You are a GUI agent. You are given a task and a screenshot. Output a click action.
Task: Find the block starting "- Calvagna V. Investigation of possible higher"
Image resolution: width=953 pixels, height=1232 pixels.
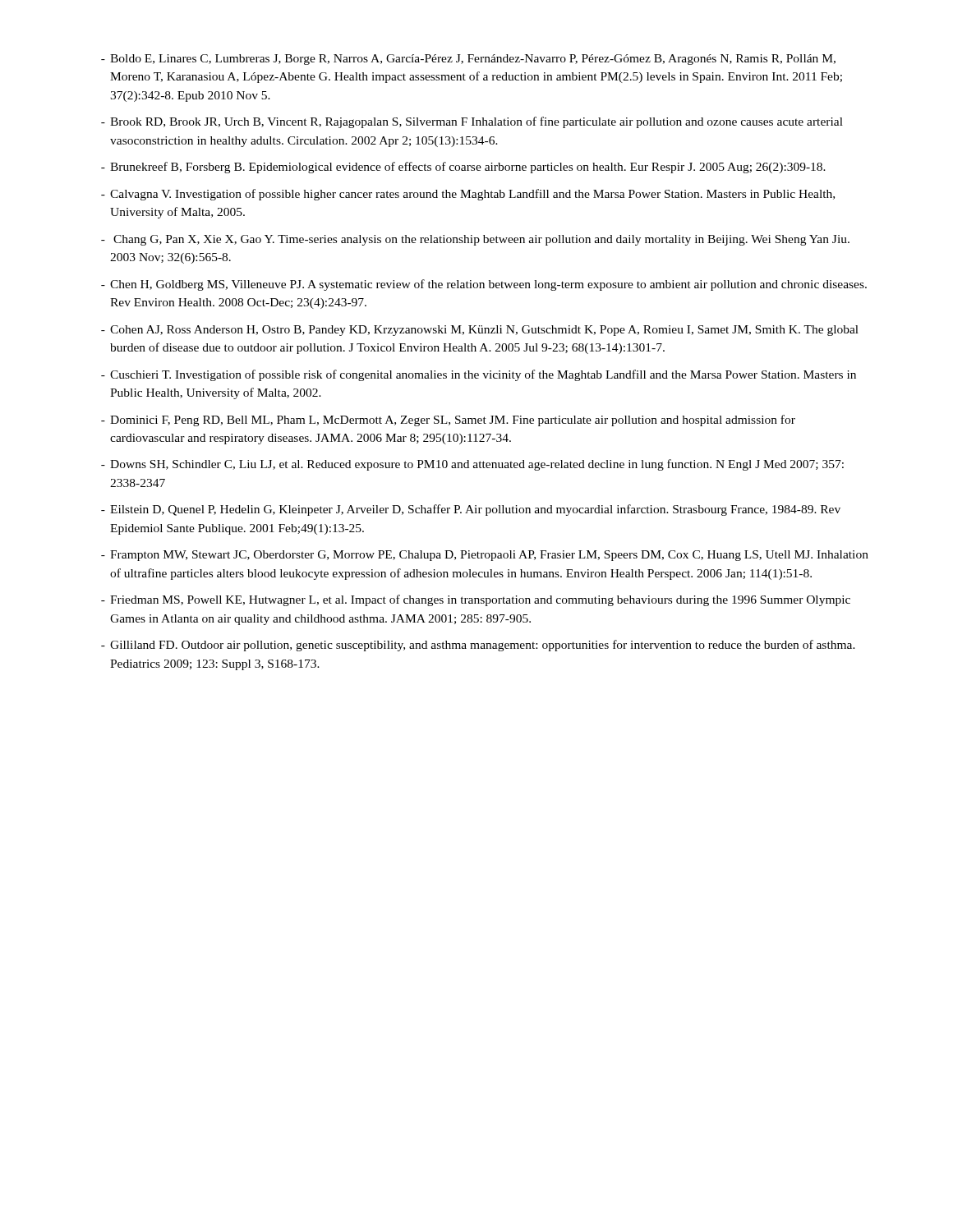pos(476,203)
